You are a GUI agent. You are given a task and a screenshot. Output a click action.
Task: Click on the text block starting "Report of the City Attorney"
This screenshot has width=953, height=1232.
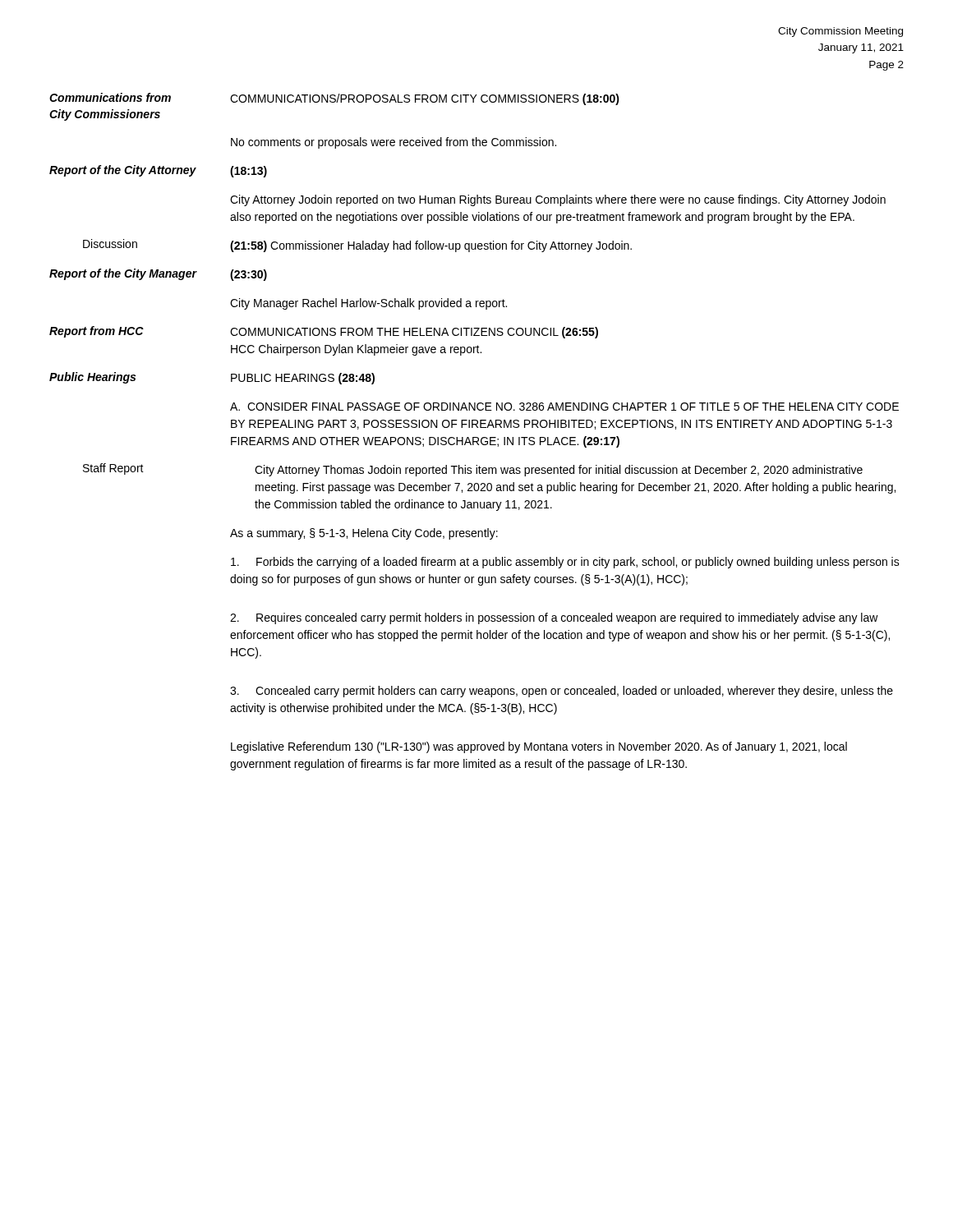click(x=123, y=170)
